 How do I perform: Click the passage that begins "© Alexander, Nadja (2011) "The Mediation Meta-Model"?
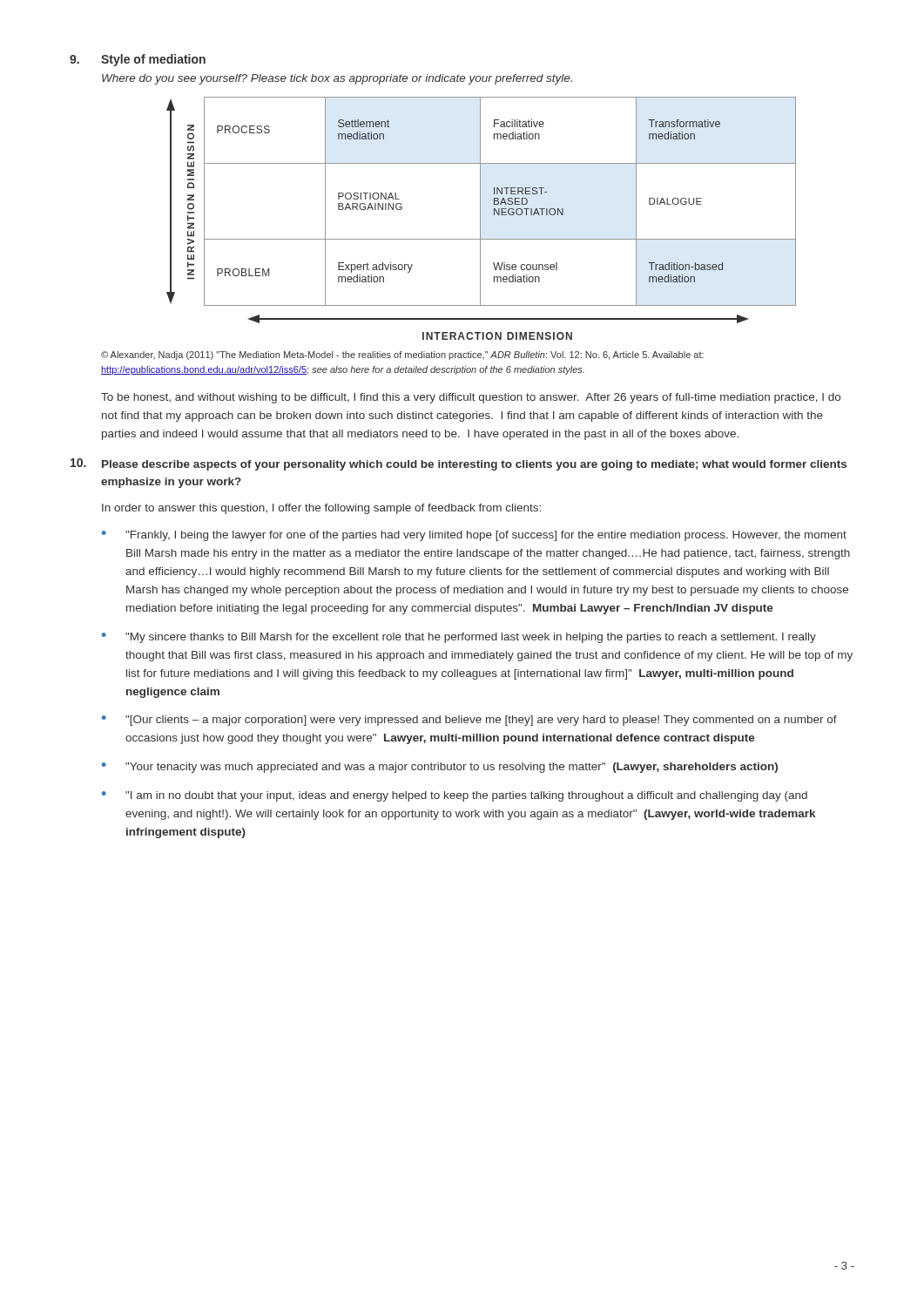point(403,362)
